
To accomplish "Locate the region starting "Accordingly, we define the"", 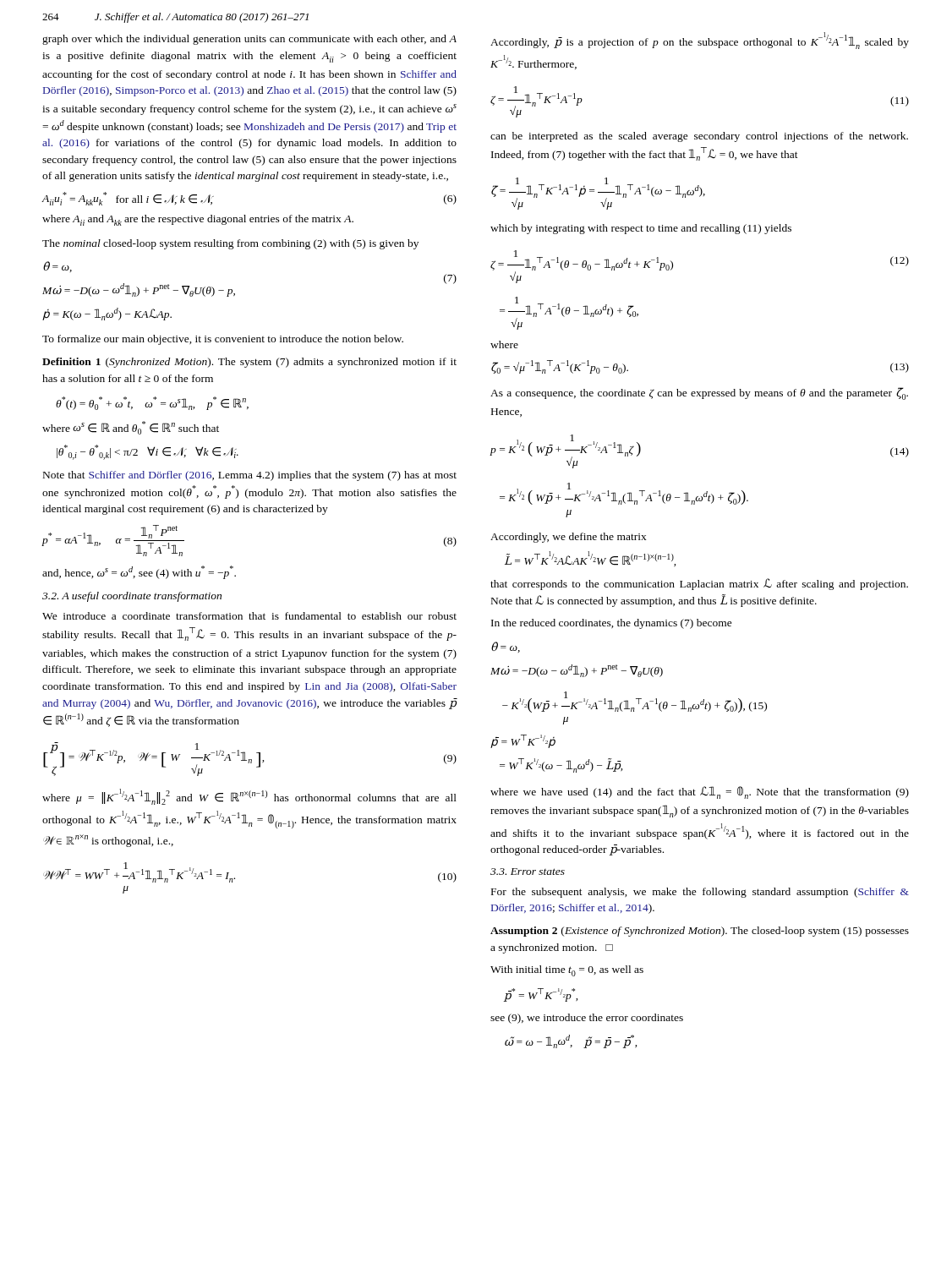I will 568,536.
